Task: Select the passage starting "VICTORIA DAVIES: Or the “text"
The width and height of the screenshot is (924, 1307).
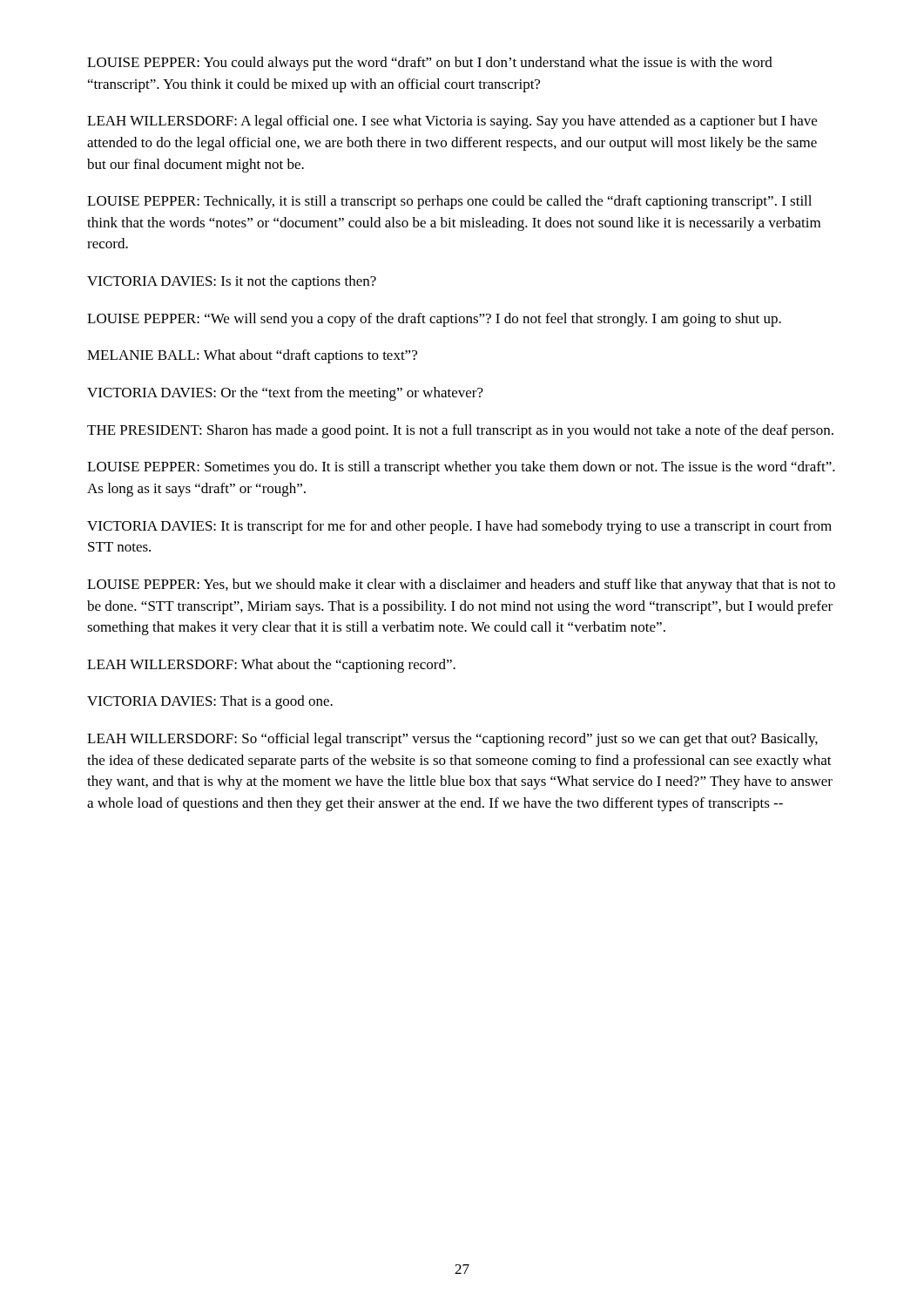Action: pyautogui.click(x=285, y=393)
